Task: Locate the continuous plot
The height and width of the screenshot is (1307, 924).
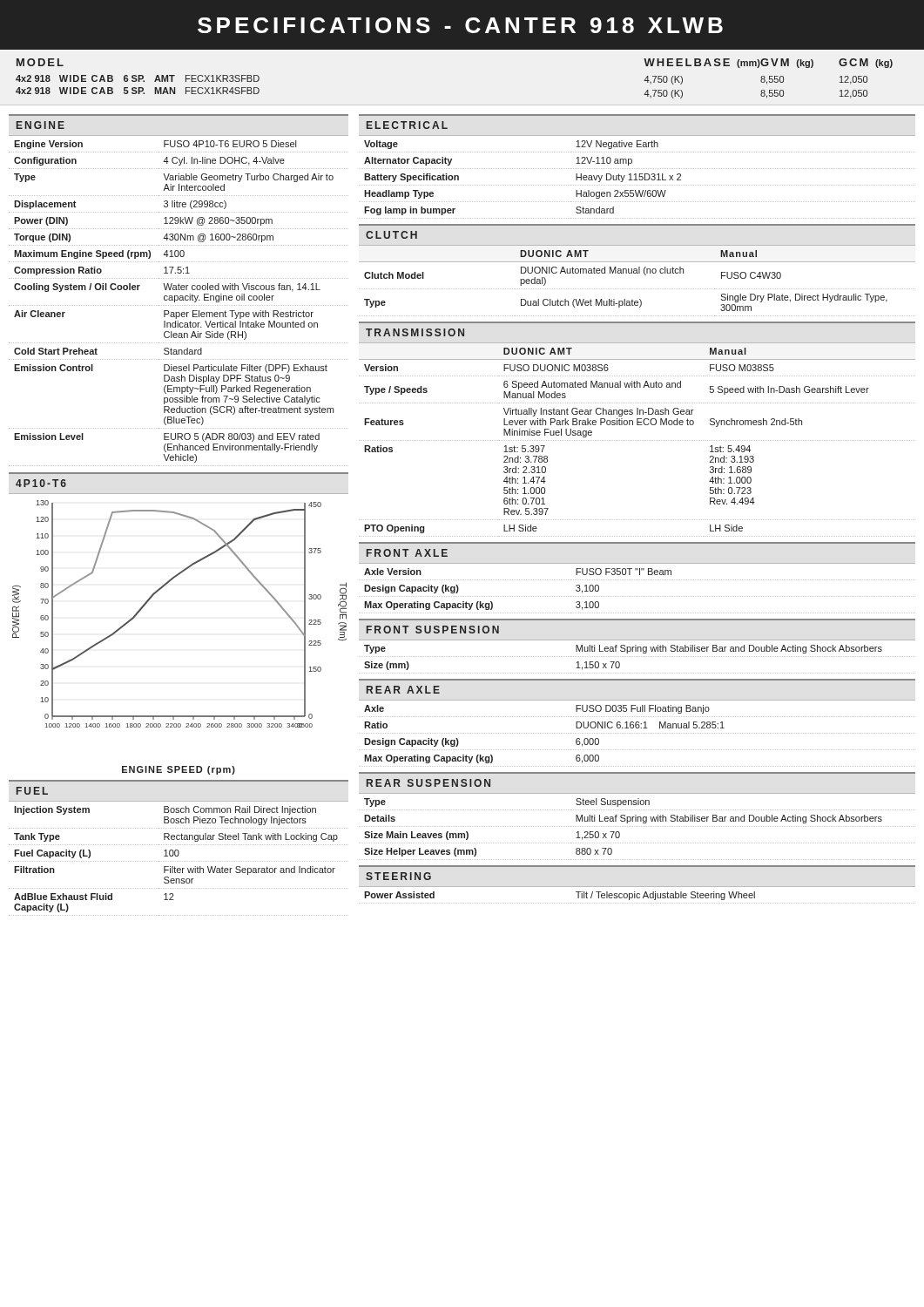Action: coord(179,618)
